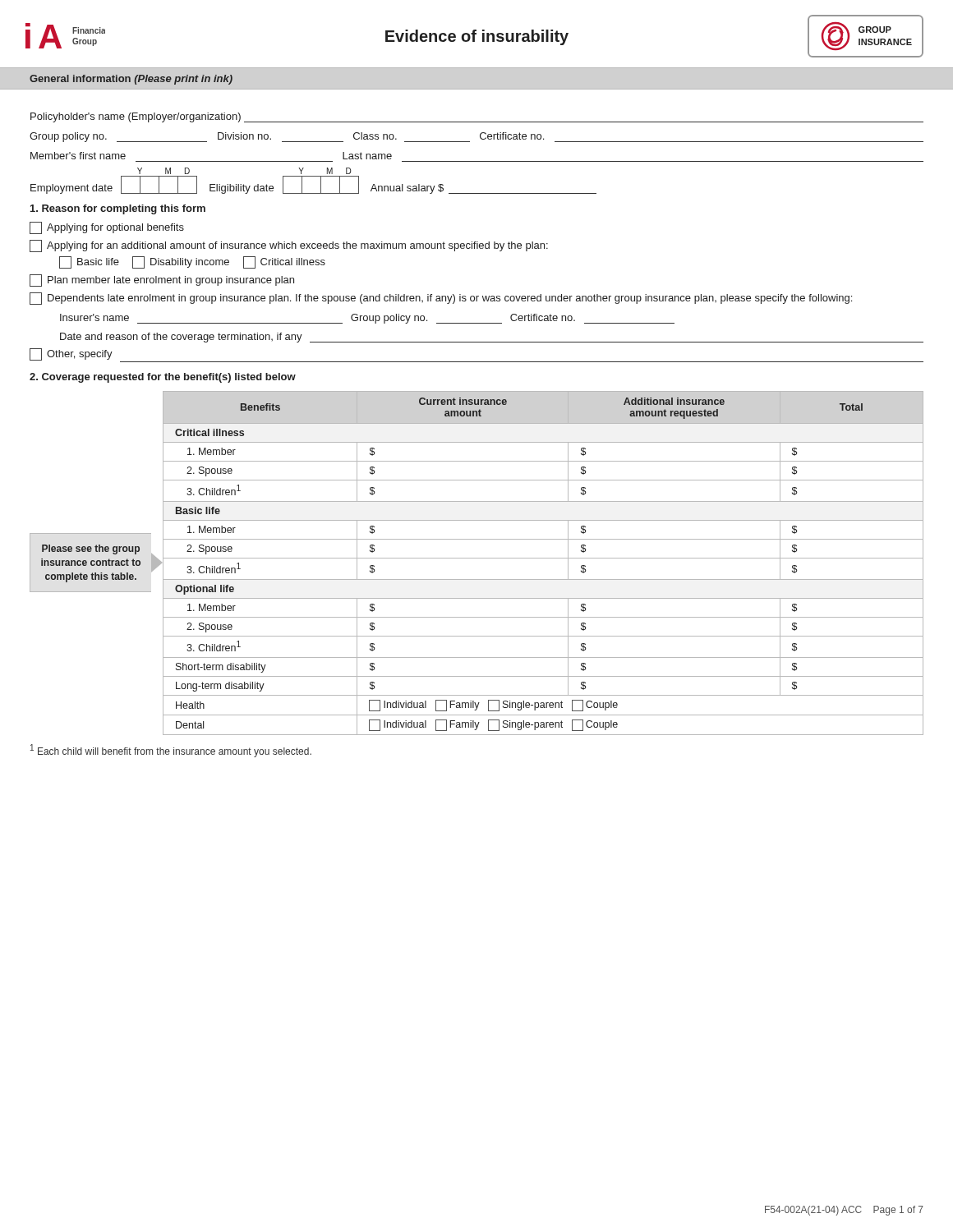The height and width of the screenshot is (1232, 953).
Task: Find the block on this page that starts "Date and reason of"
Action: coord(491,335)
